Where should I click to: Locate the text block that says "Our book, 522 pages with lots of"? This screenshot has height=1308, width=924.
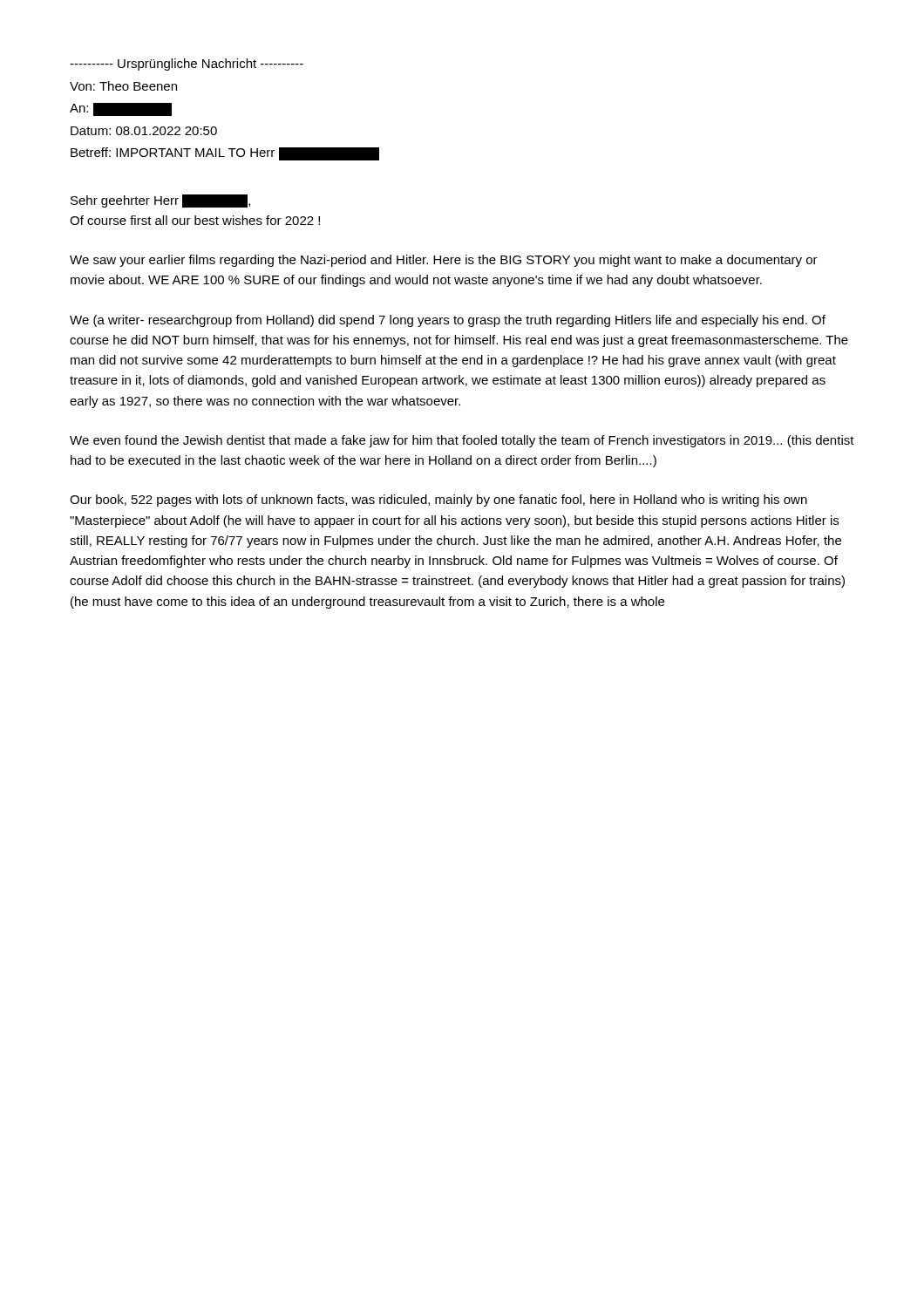pos(458,550)
